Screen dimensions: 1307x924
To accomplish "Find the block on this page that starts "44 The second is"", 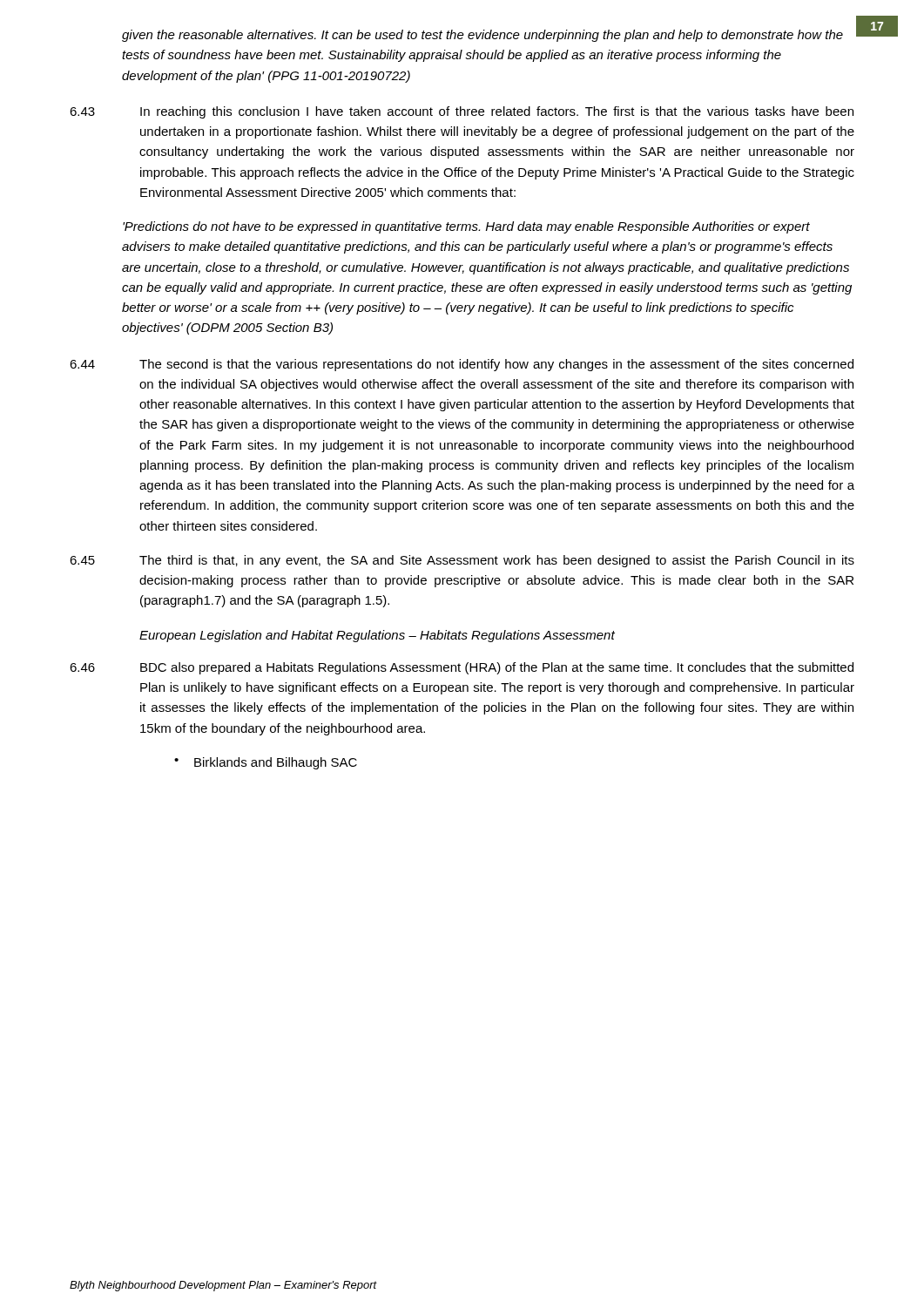I will pyautogui.click(x=462, y=444).
